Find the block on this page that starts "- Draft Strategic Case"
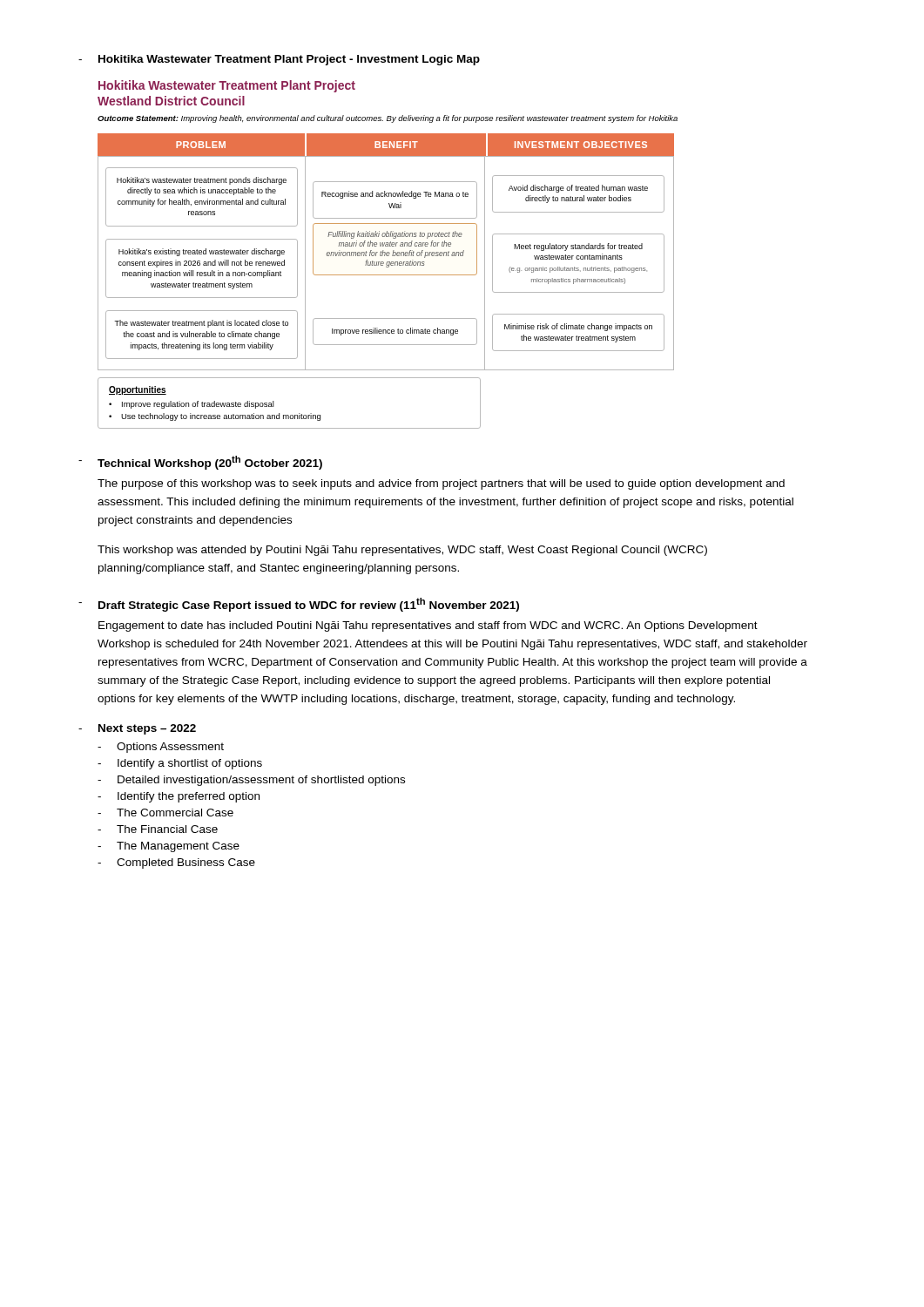Viewport: 924px width, 1307px height. tap(445, 652)
